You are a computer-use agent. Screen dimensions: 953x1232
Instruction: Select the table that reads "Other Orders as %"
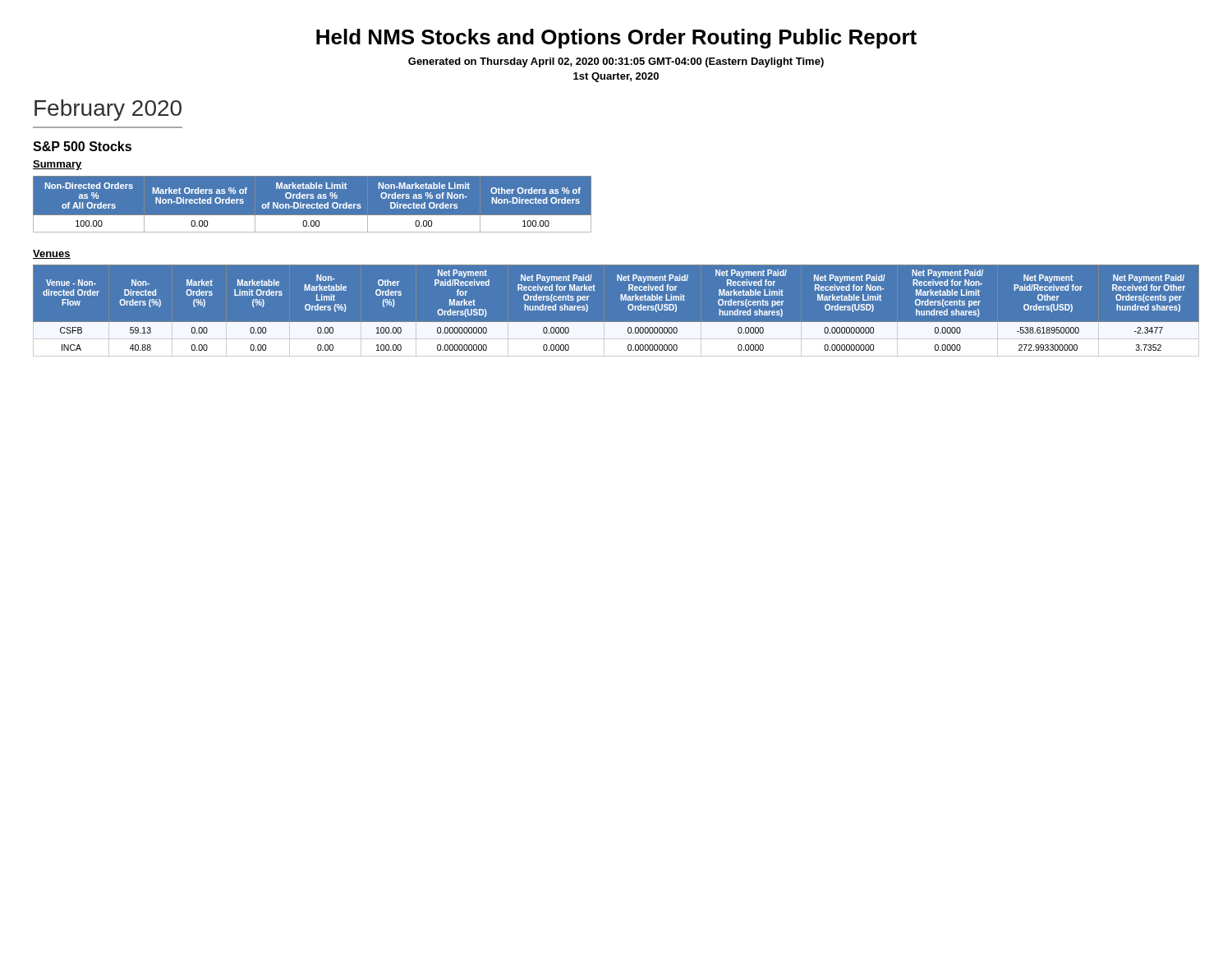616,204
